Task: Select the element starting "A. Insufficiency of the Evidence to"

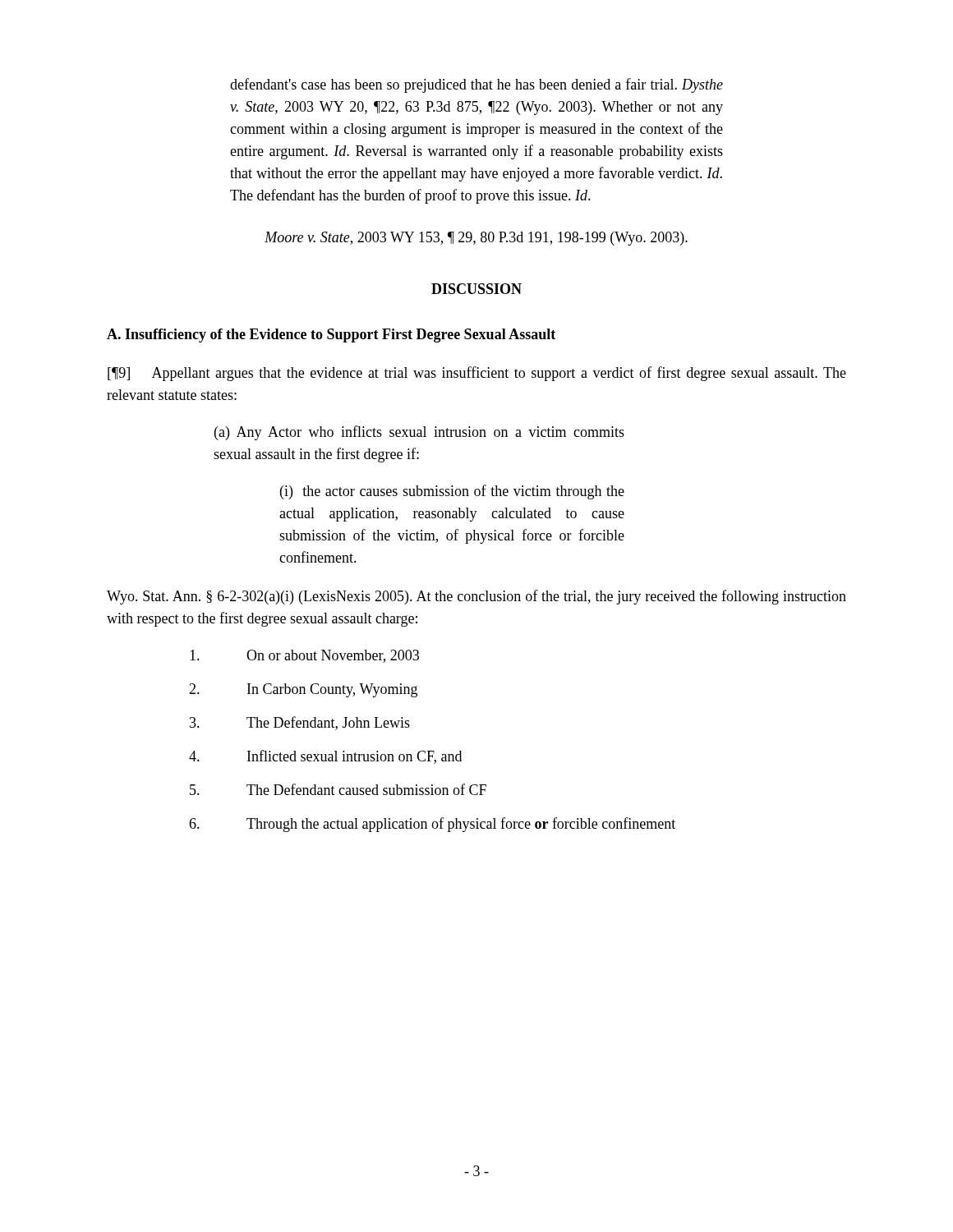Action: click(331, 334)
